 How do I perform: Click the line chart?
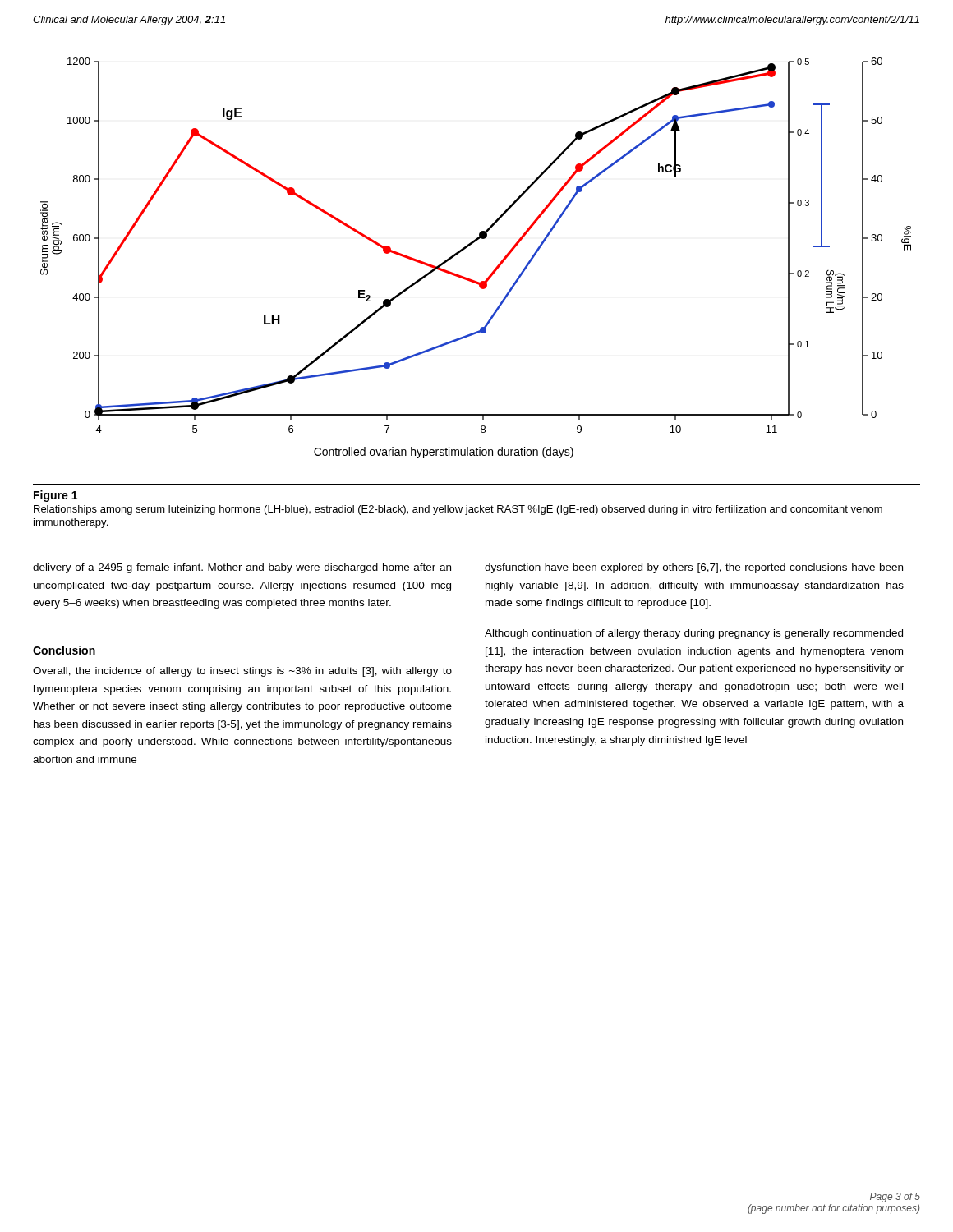click(x=476, y=255)
